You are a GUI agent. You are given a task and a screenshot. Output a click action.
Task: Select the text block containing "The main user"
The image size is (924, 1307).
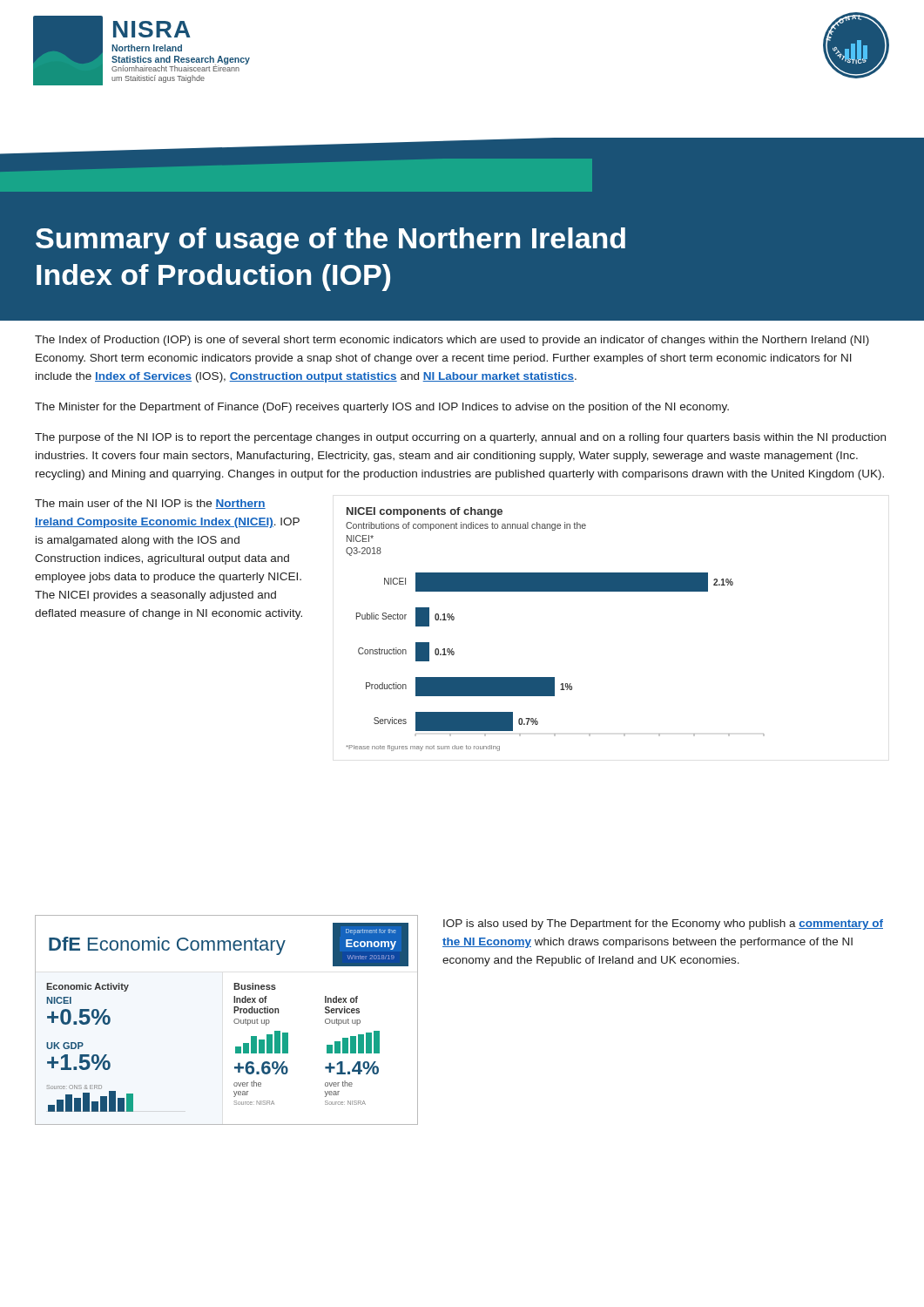[169, 558]
